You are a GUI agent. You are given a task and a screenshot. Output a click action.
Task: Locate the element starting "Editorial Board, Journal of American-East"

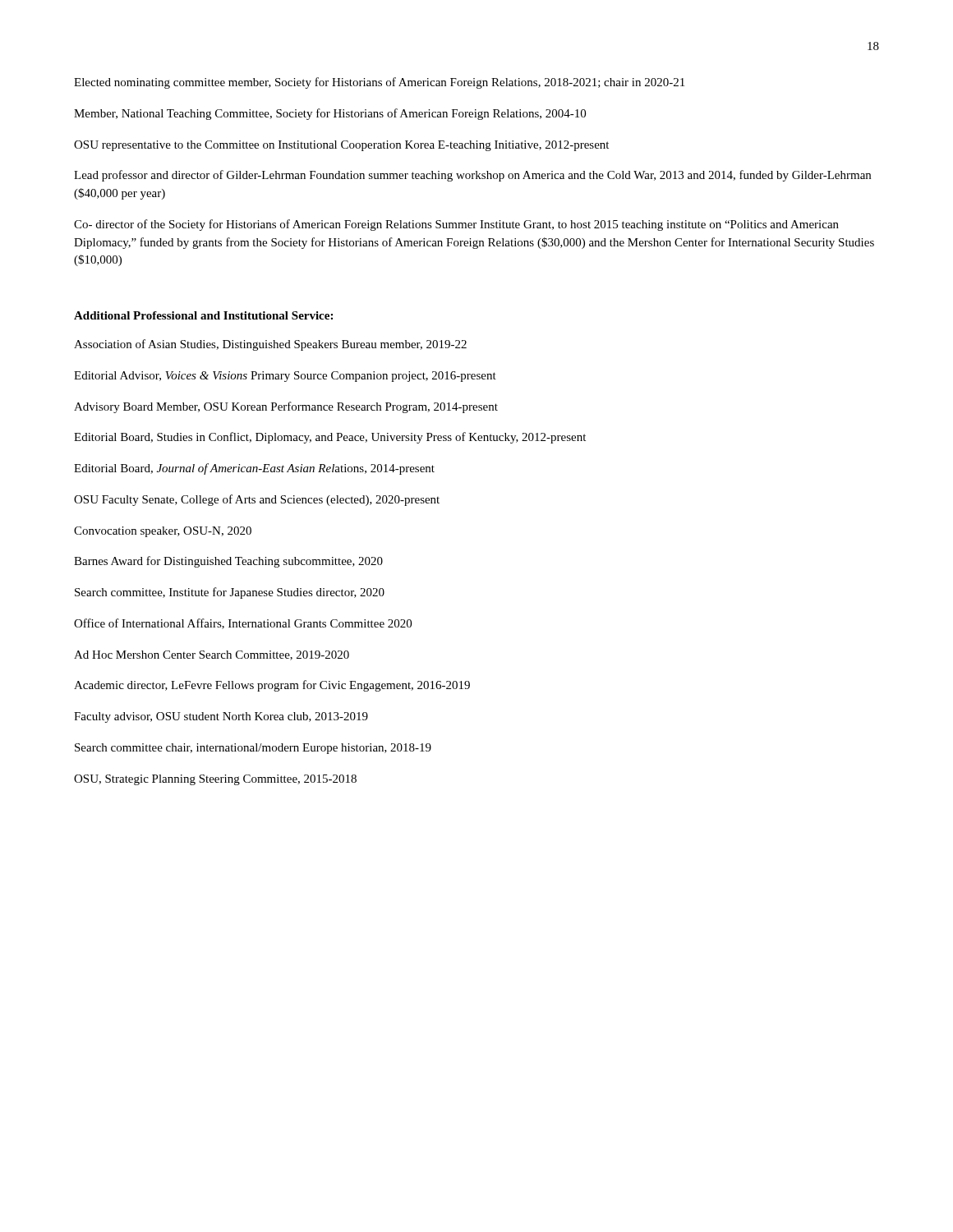tap(254, 468)
